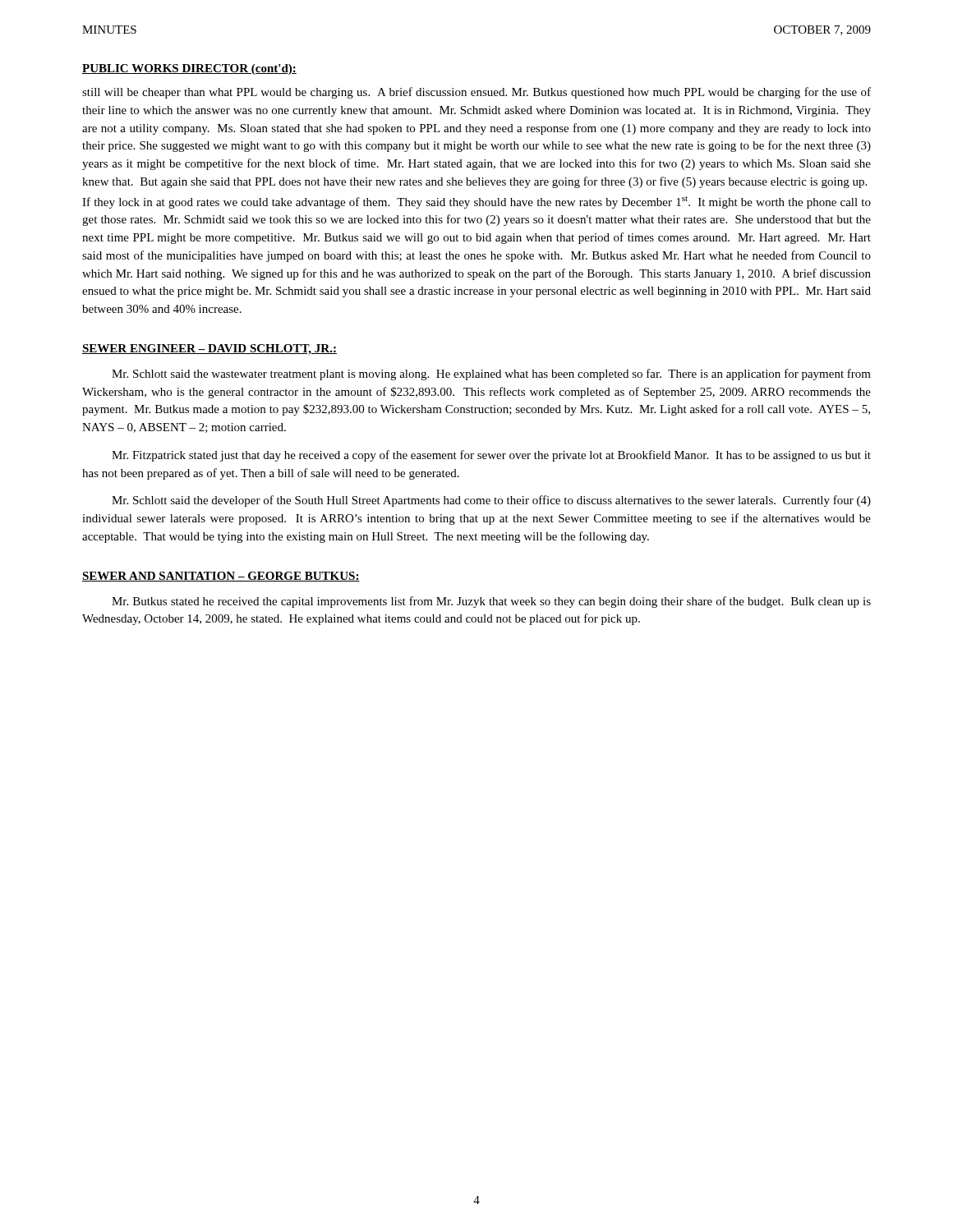Select the section header containing "SEWER AND SANITATION – GEORGE BUTKUS:"

(221, 575)
